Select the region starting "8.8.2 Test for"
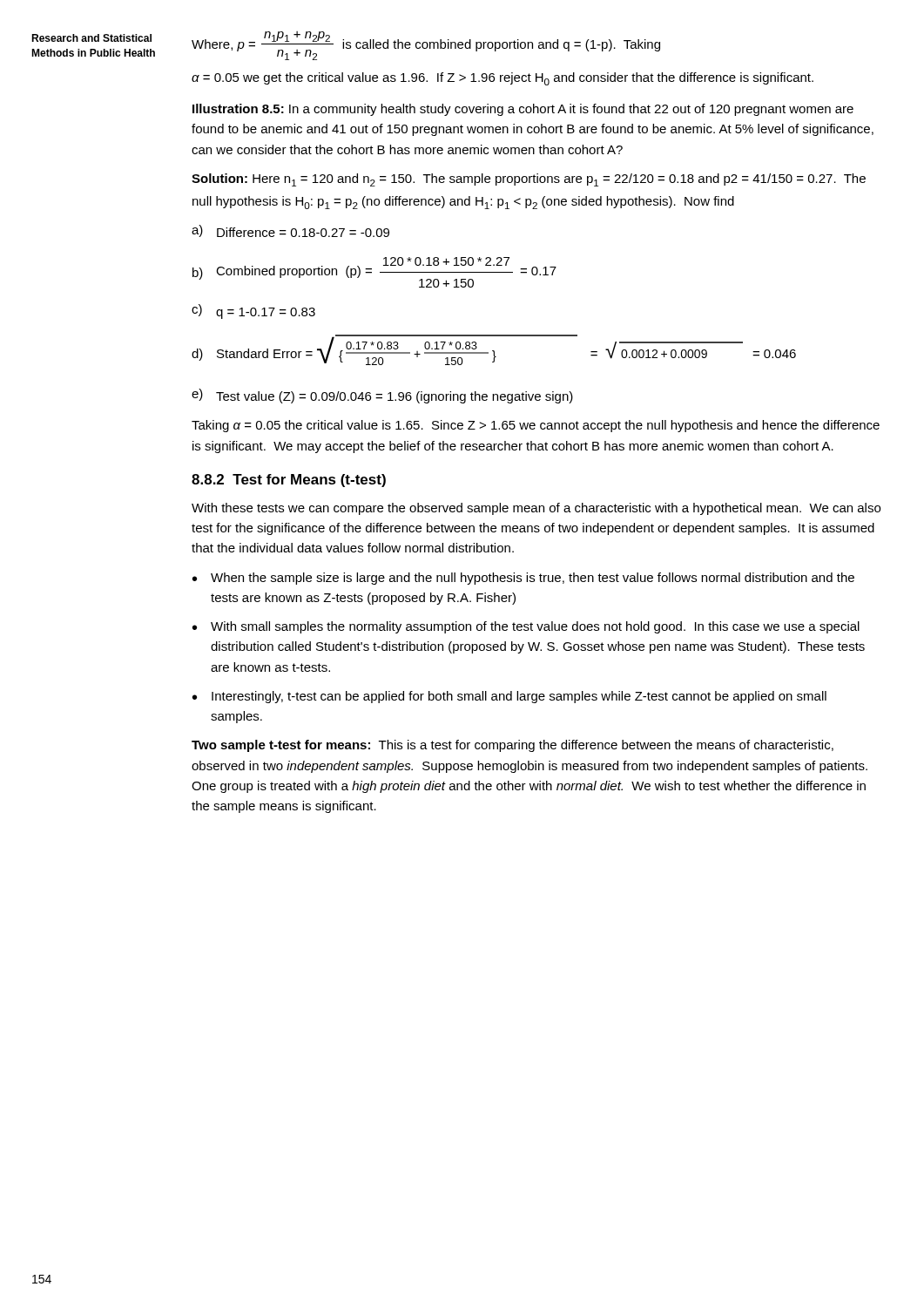The width and height of the screenshot is (924, 1307). (289, 480)
